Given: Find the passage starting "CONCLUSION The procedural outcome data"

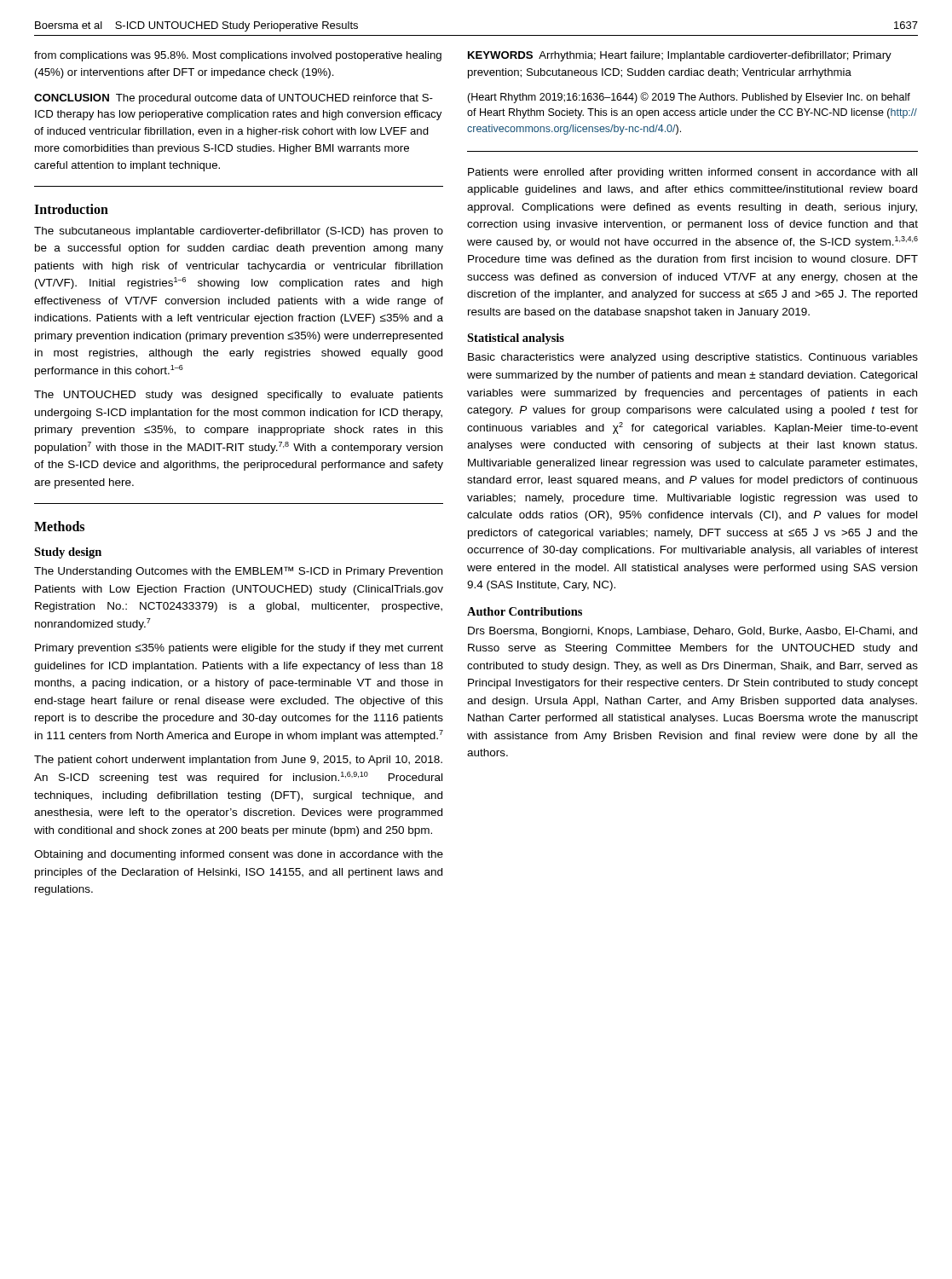Looking at the screenshot, I should [x=238, y=131].
